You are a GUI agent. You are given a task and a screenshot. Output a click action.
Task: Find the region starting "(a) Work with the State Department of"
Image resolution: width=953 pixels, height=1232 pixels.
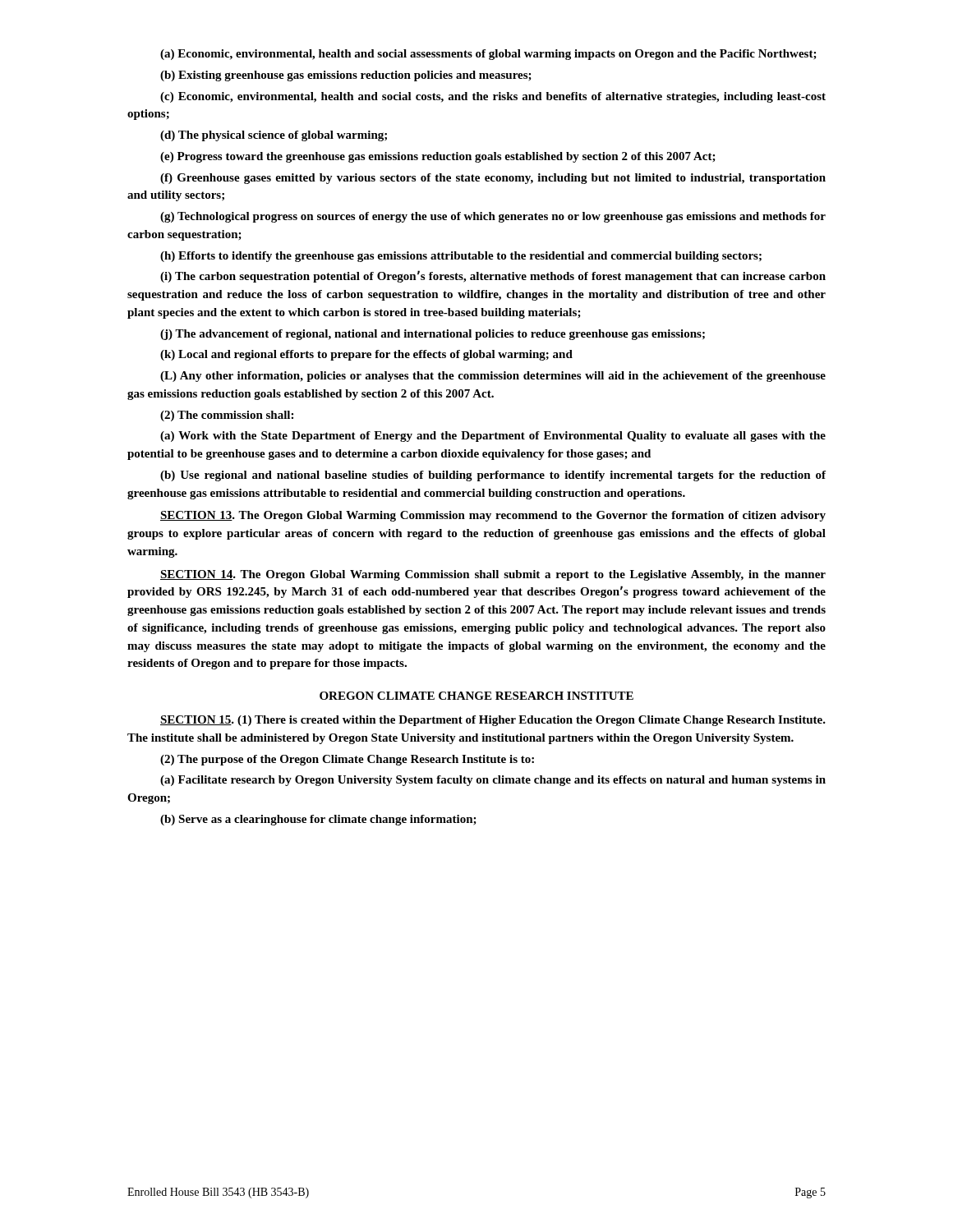(x=476, y=445)
